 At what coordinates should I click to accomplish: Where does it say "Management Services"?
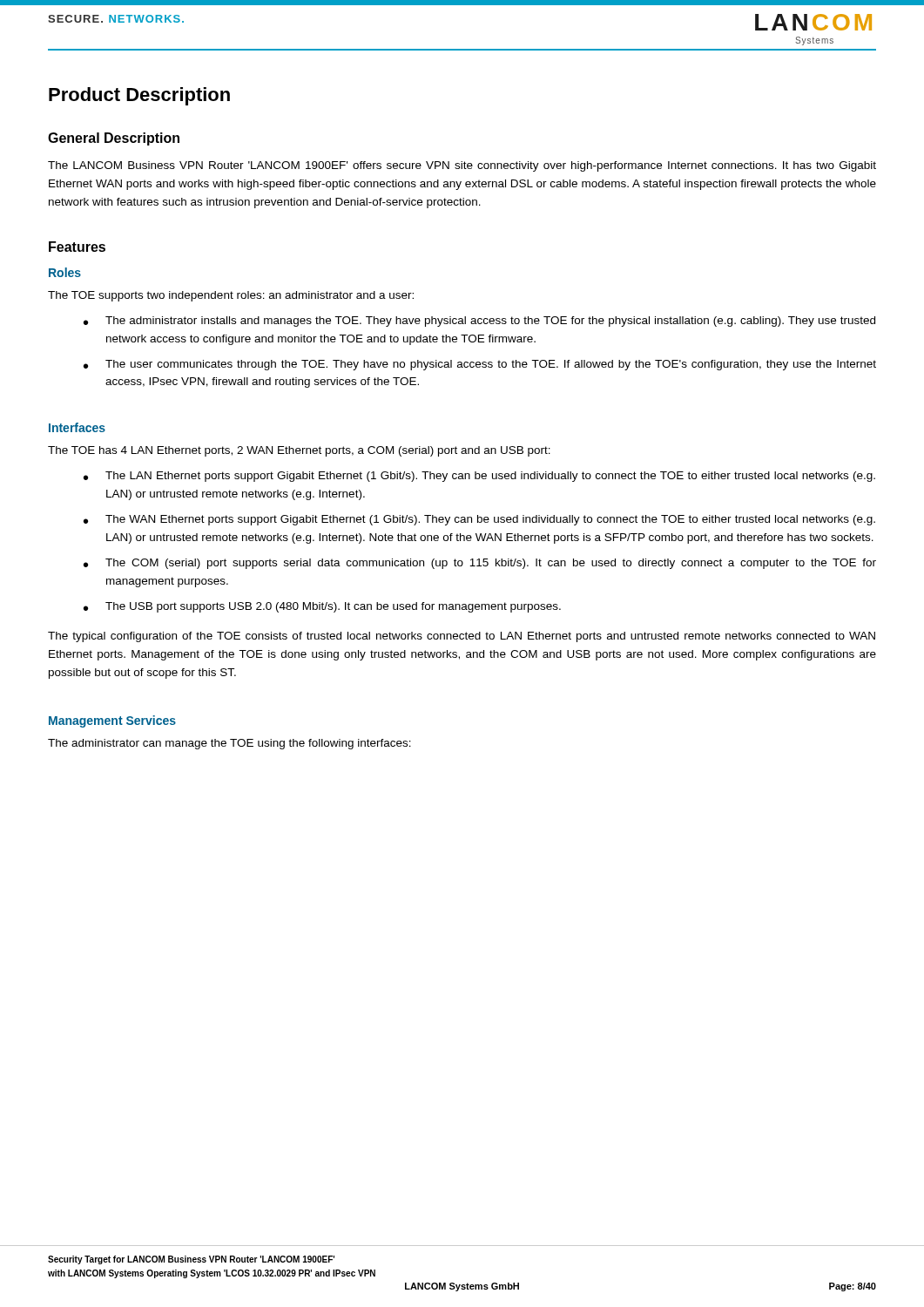click(112, 720)
